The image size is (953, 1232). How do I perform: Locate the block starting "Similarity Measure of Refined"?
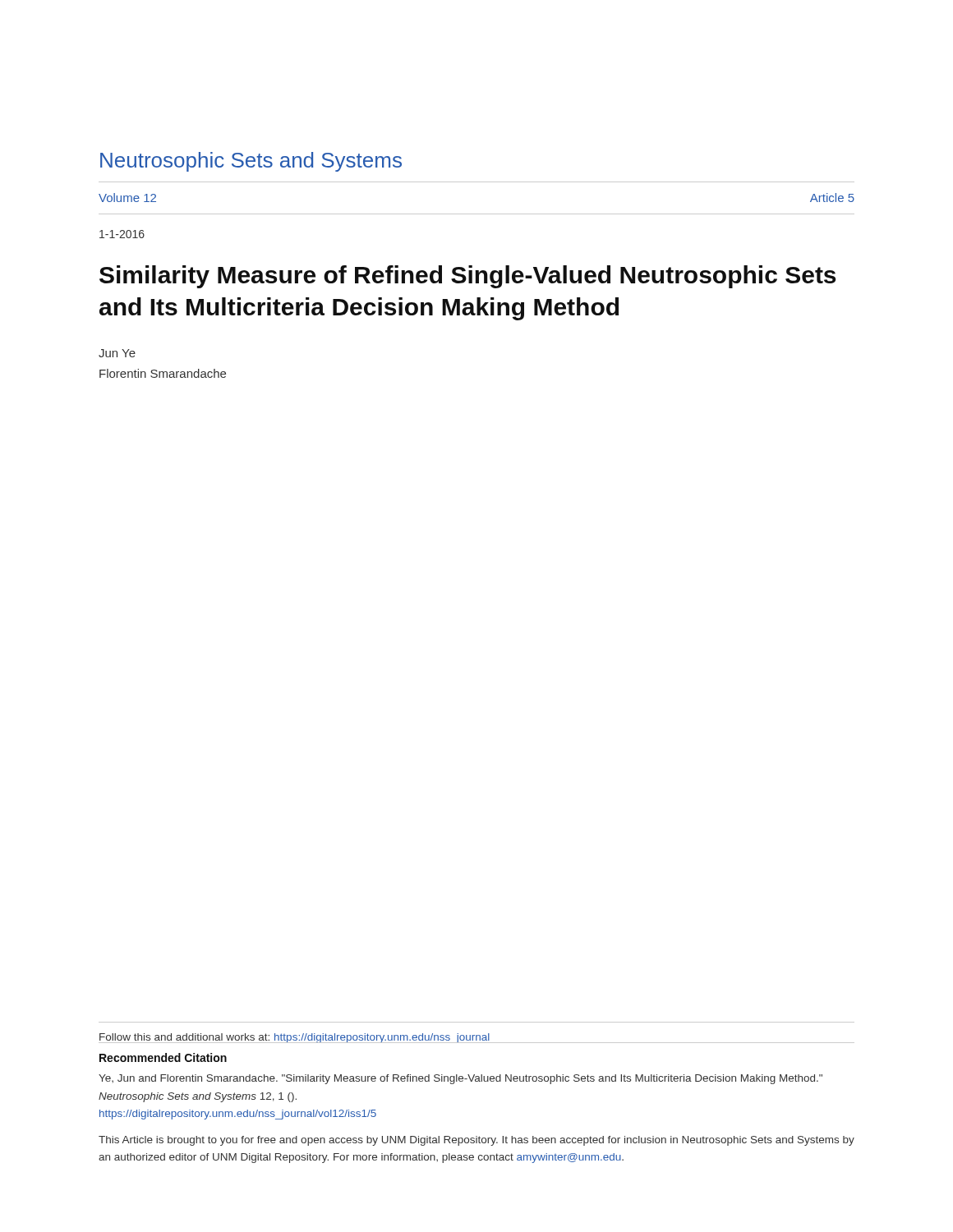(476, 291)
